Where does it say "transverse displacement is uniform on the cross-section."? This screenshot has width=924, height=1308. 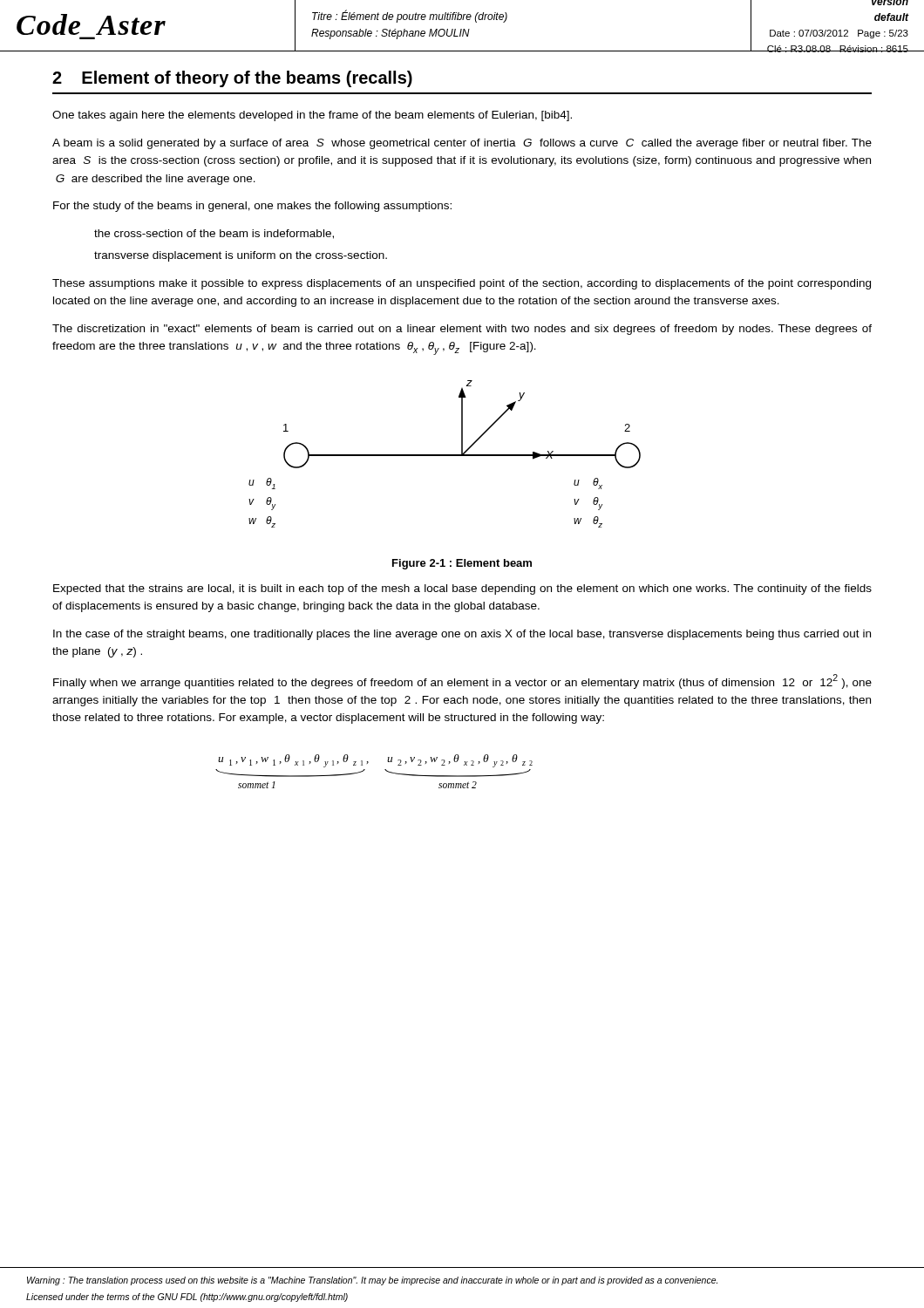[x=241, y=255]
